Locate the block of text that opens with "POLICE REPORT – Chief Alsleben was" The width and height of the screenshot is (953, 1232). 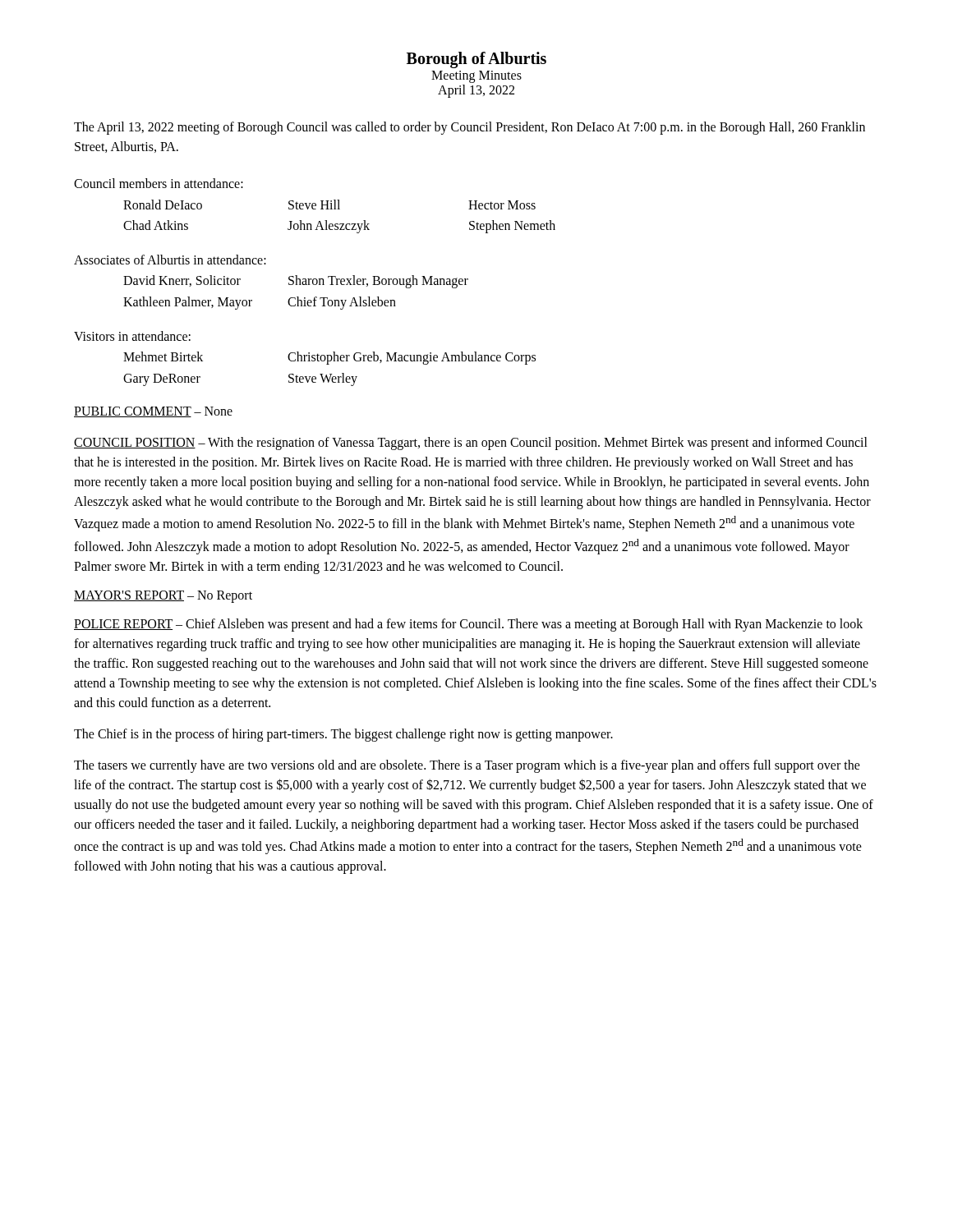[476, 746]
